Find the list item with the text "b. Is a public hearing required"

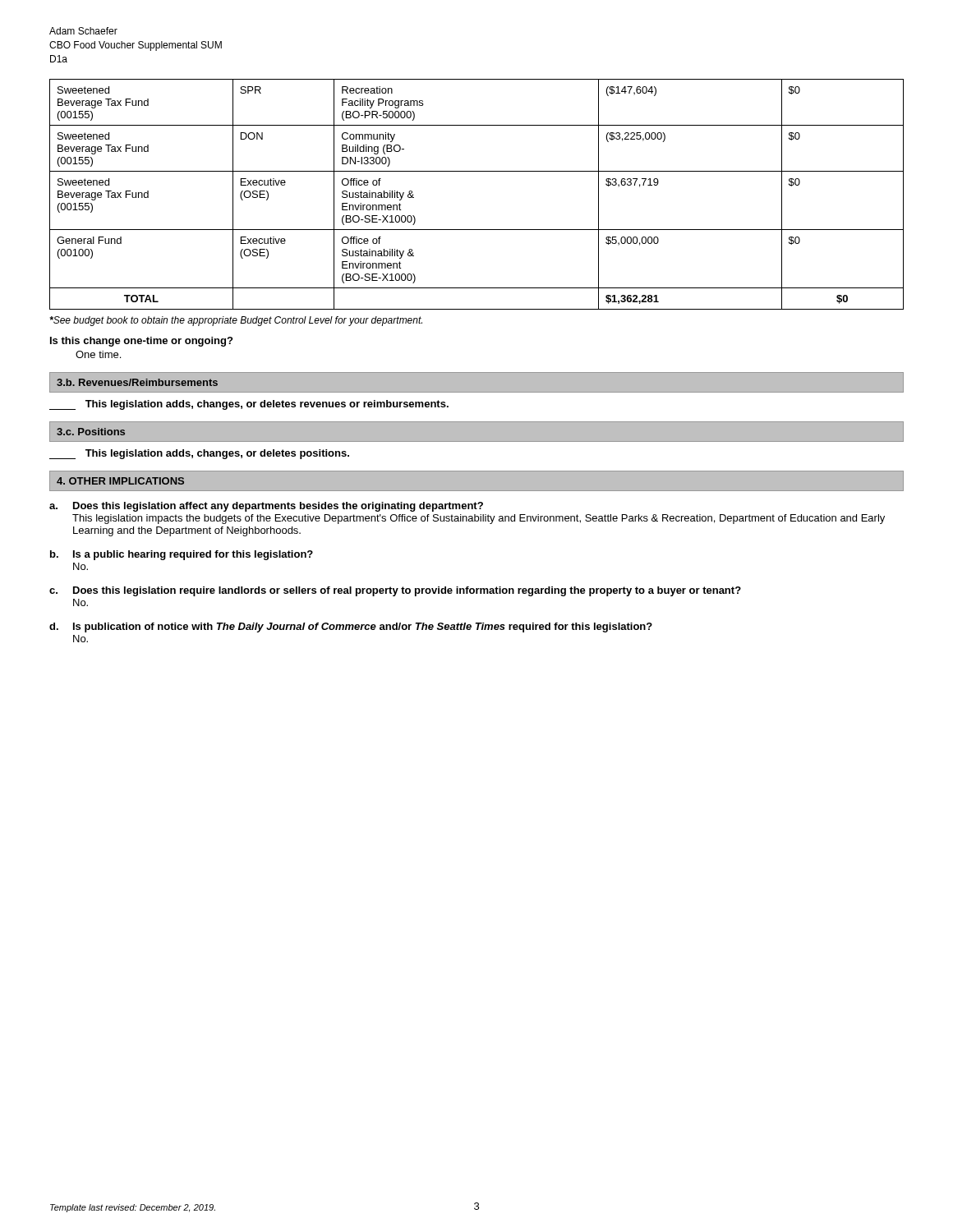pos(182,555)
